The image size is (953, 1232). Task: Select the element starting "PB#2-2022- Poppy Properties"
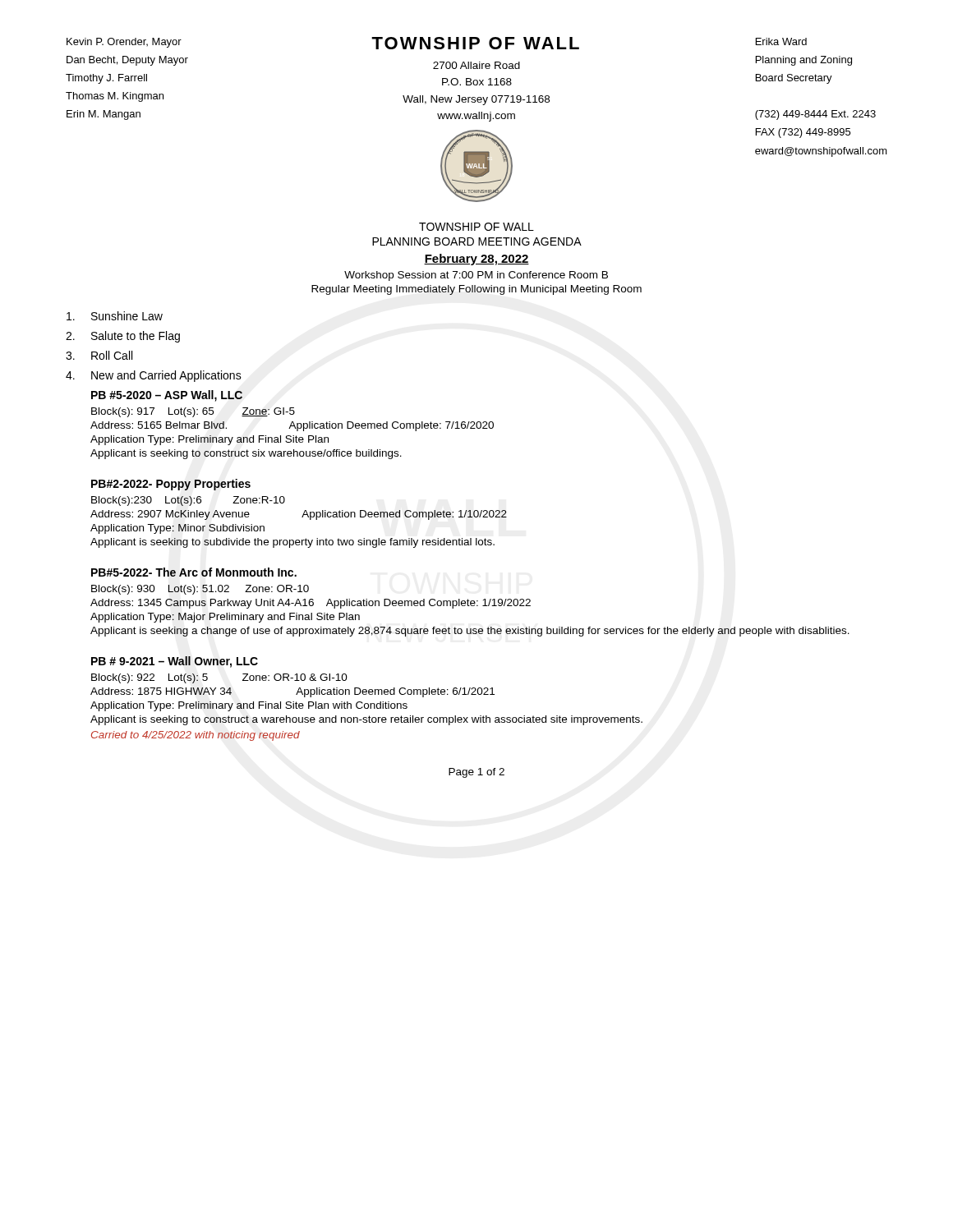[x=171, y=484]
